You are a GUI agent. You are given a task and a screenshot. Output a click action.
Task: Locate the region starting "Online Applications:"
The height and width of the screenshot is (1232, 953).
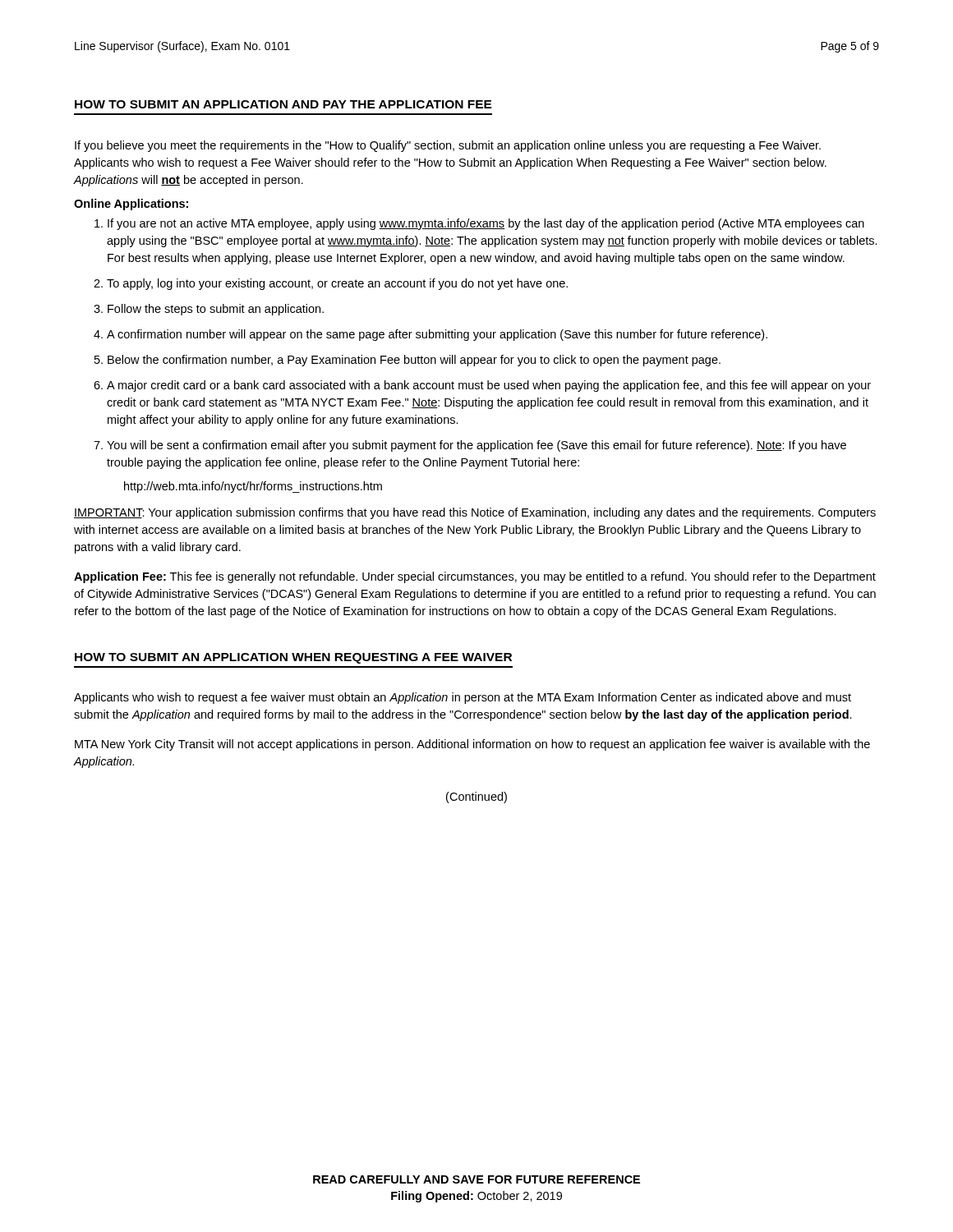point(131,205)
